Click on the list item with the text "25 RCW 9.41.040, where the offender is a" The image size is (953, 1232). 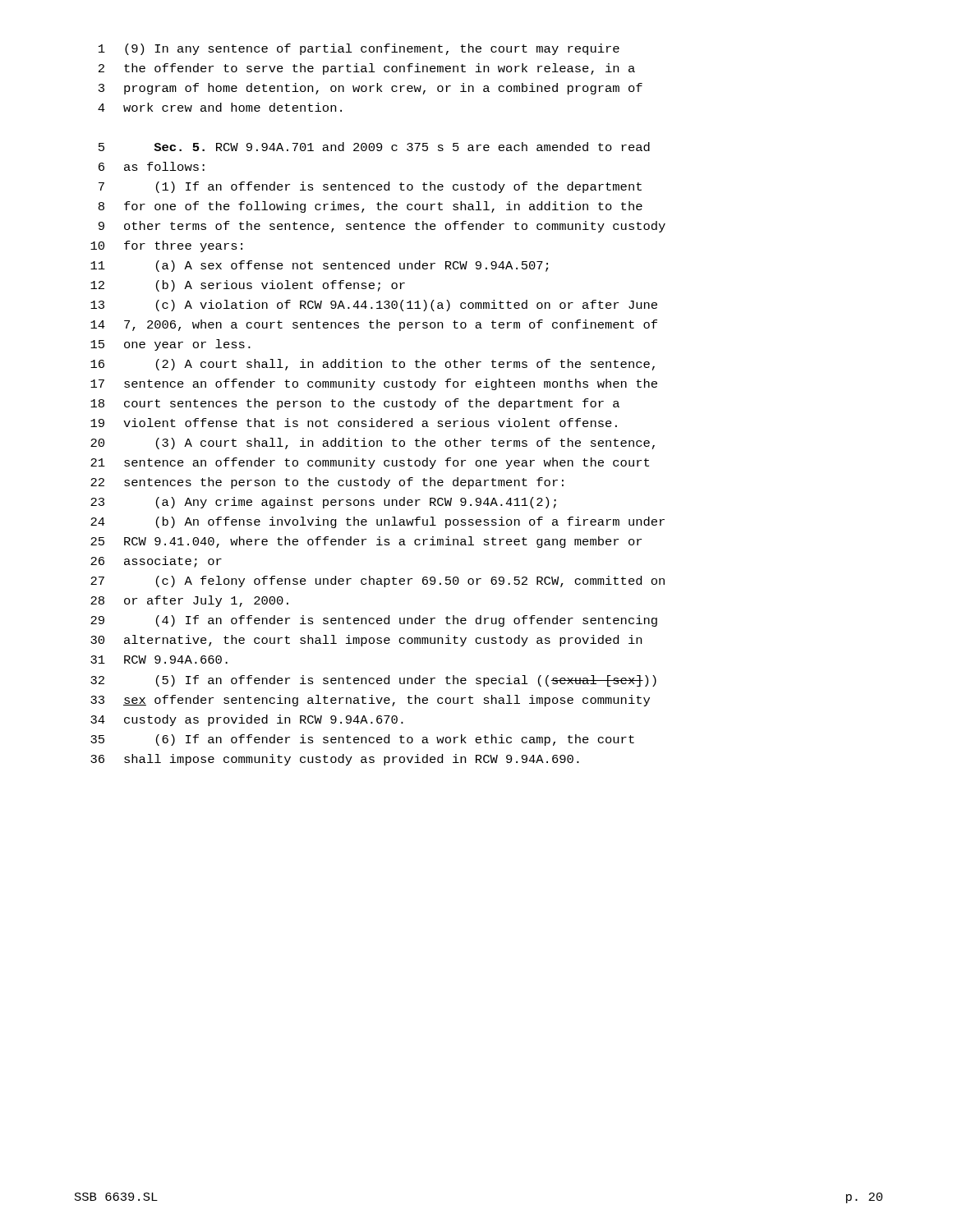(479, 542)
